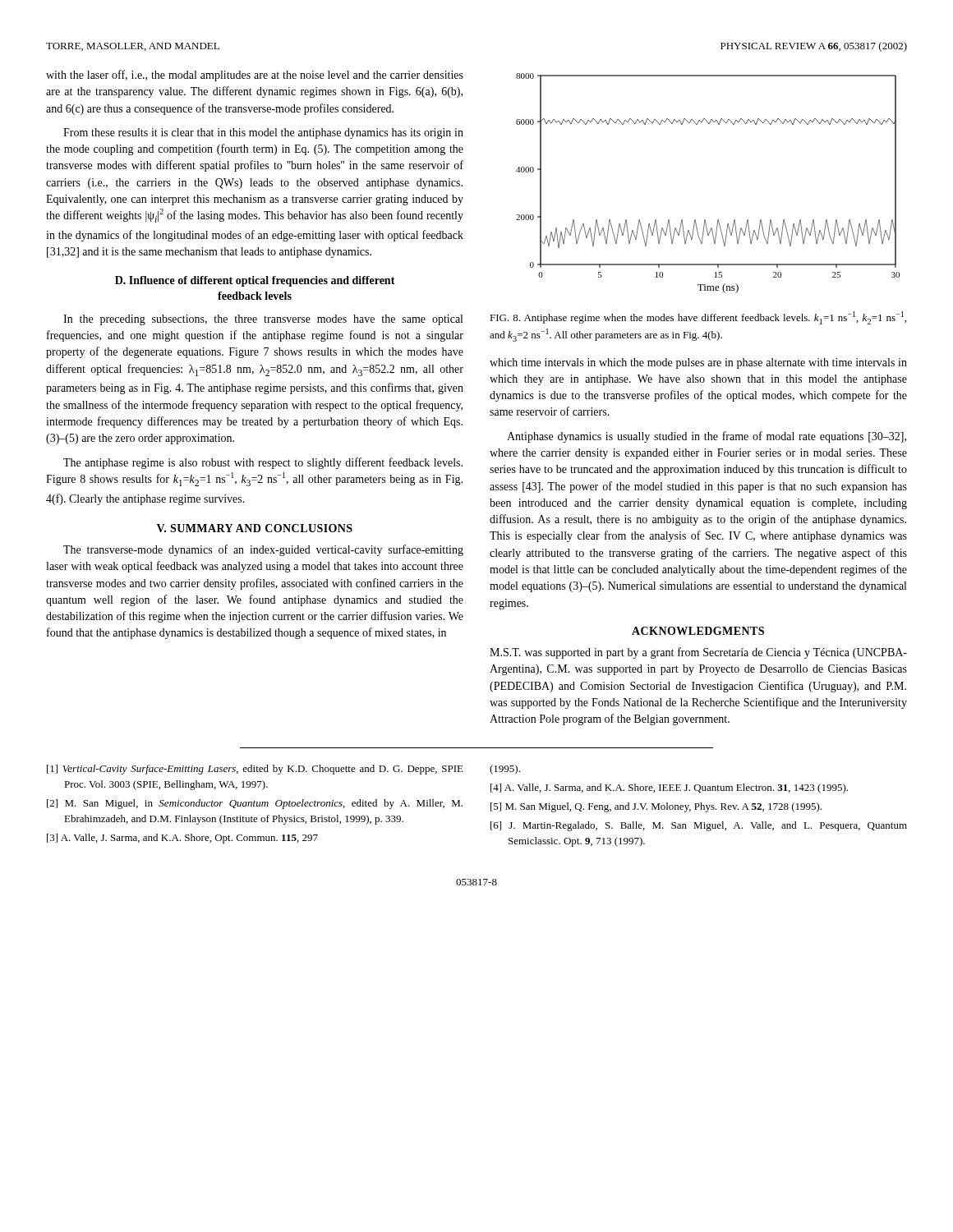953x1232 pixels.
Task: Find the text block starting "[4] A. Valle, J. Sarma, and K.A. Shore,"
Action: coord(669,787)
